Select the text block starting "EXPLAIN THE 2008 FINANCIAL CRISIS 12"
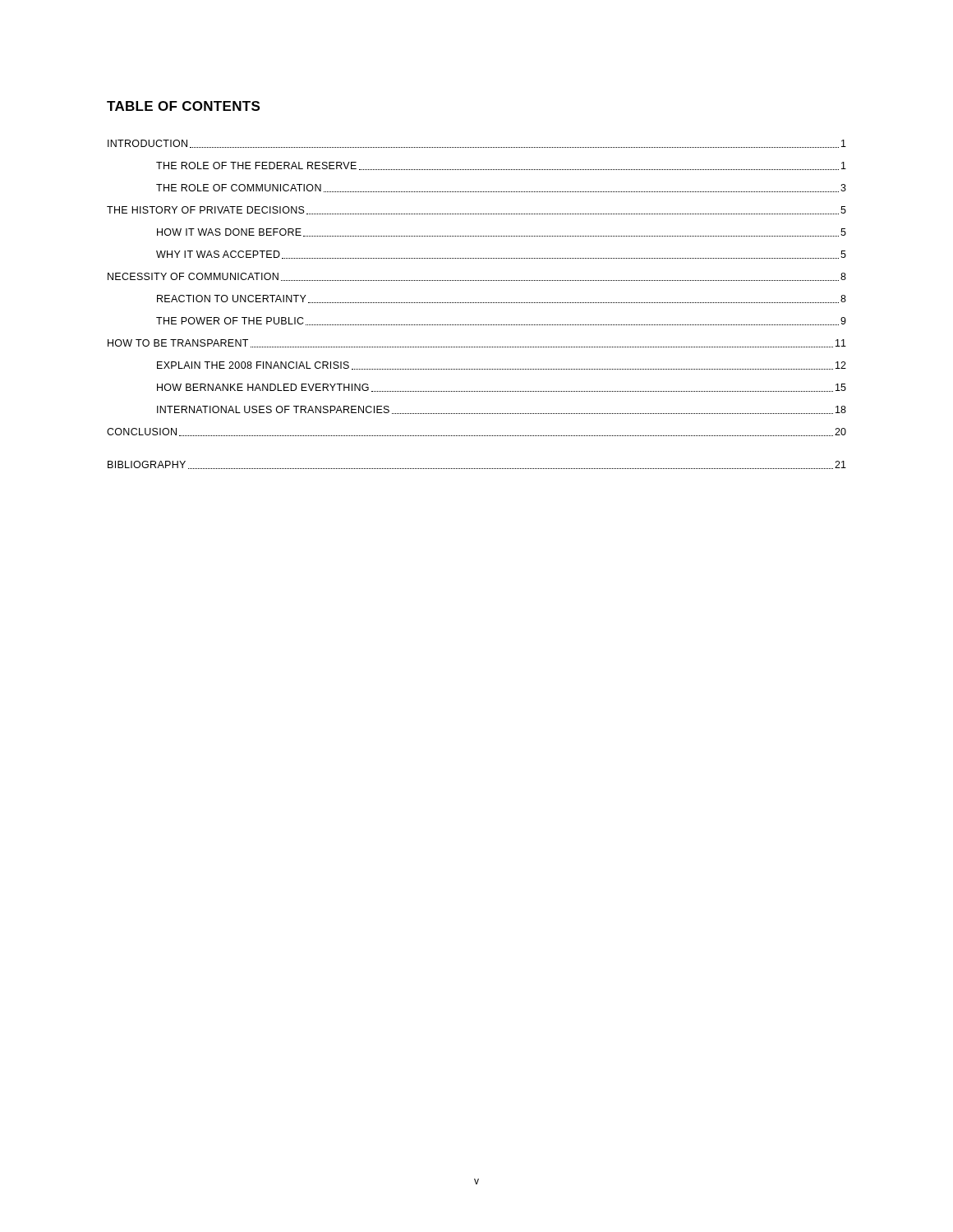 [501, 365]
